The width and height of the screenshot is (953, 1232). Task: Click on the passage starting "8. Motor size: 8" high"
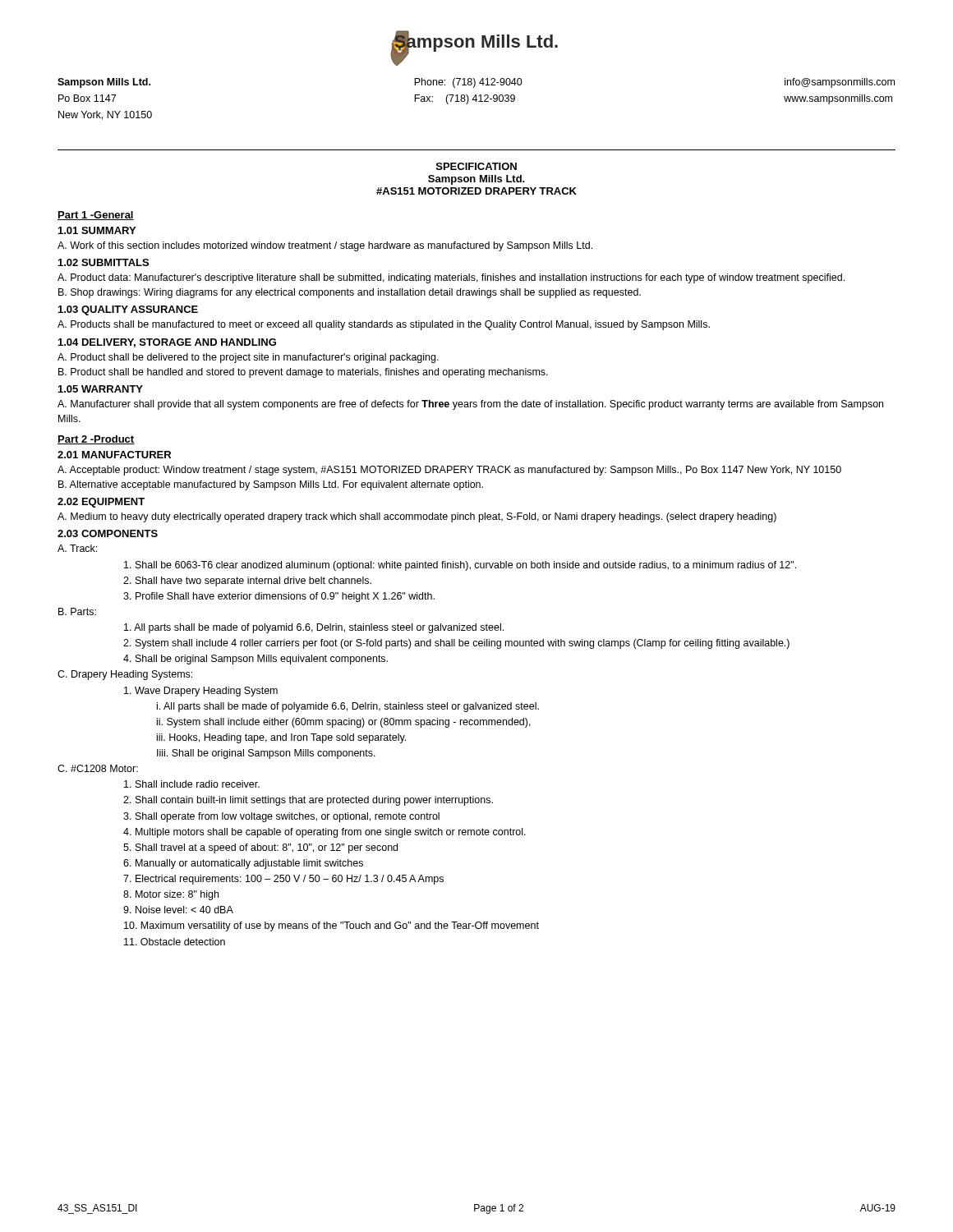[x=171, y=895]
